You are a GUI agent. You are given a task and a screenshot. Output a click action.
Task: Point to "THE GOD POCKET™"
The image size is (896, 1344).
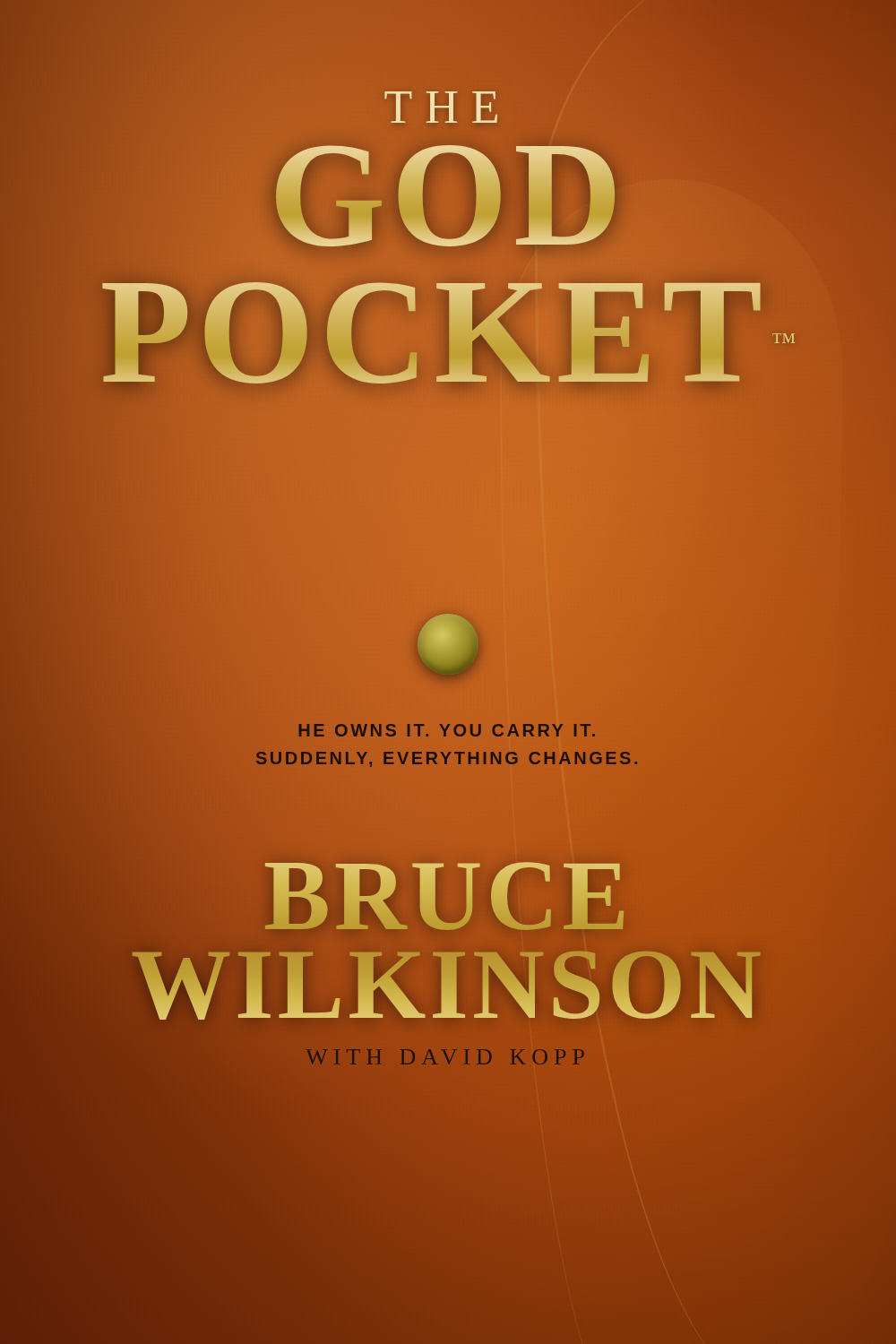(x=448, y=240)
